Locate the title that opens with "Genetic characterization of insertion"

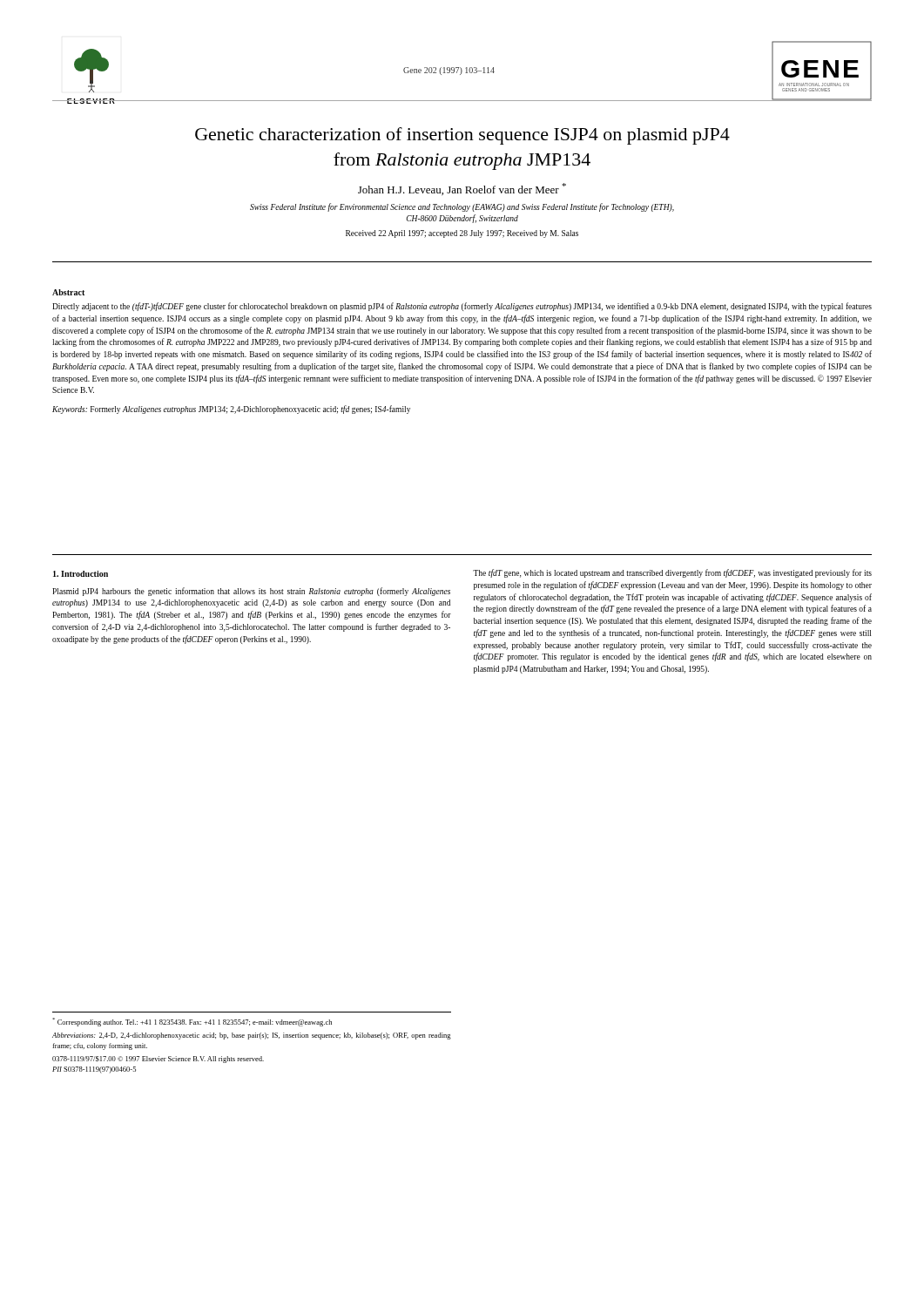[462, 146]
